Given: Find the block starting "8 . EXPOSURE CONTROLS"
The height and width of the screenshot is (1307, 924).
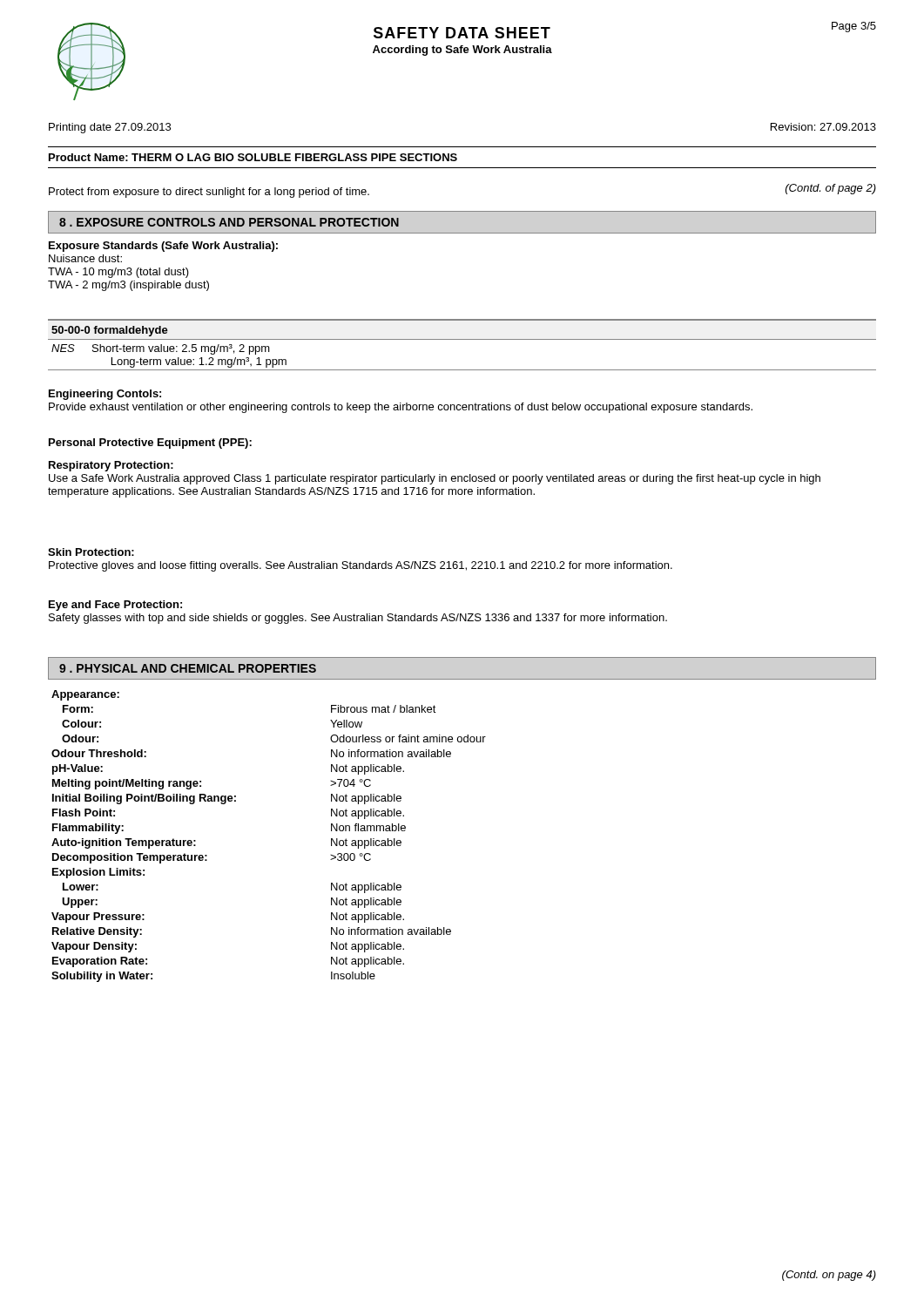Looking at the screenshot, I should point(227,222).
